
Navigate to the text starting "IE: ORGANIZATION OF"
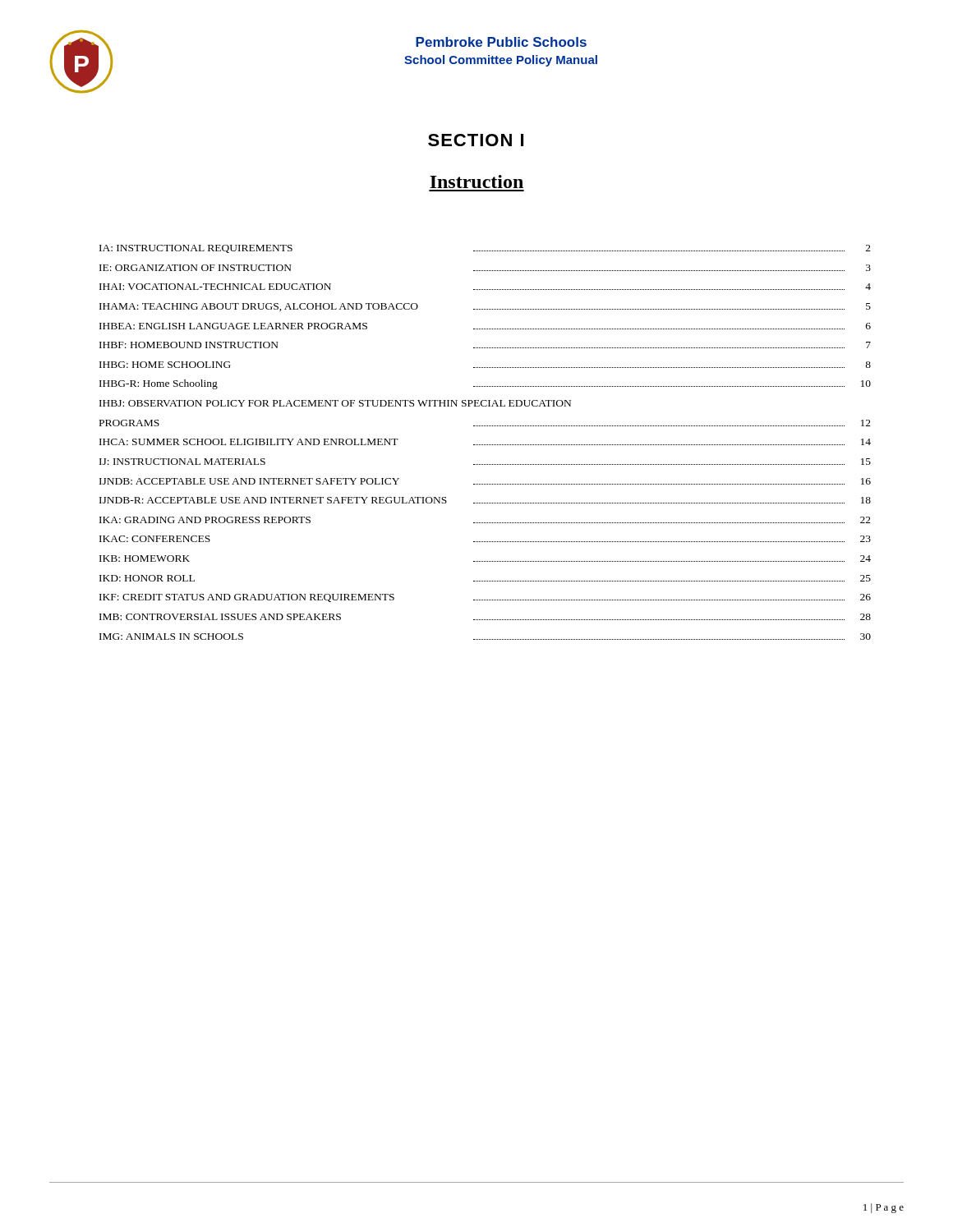tap(485, 267)
